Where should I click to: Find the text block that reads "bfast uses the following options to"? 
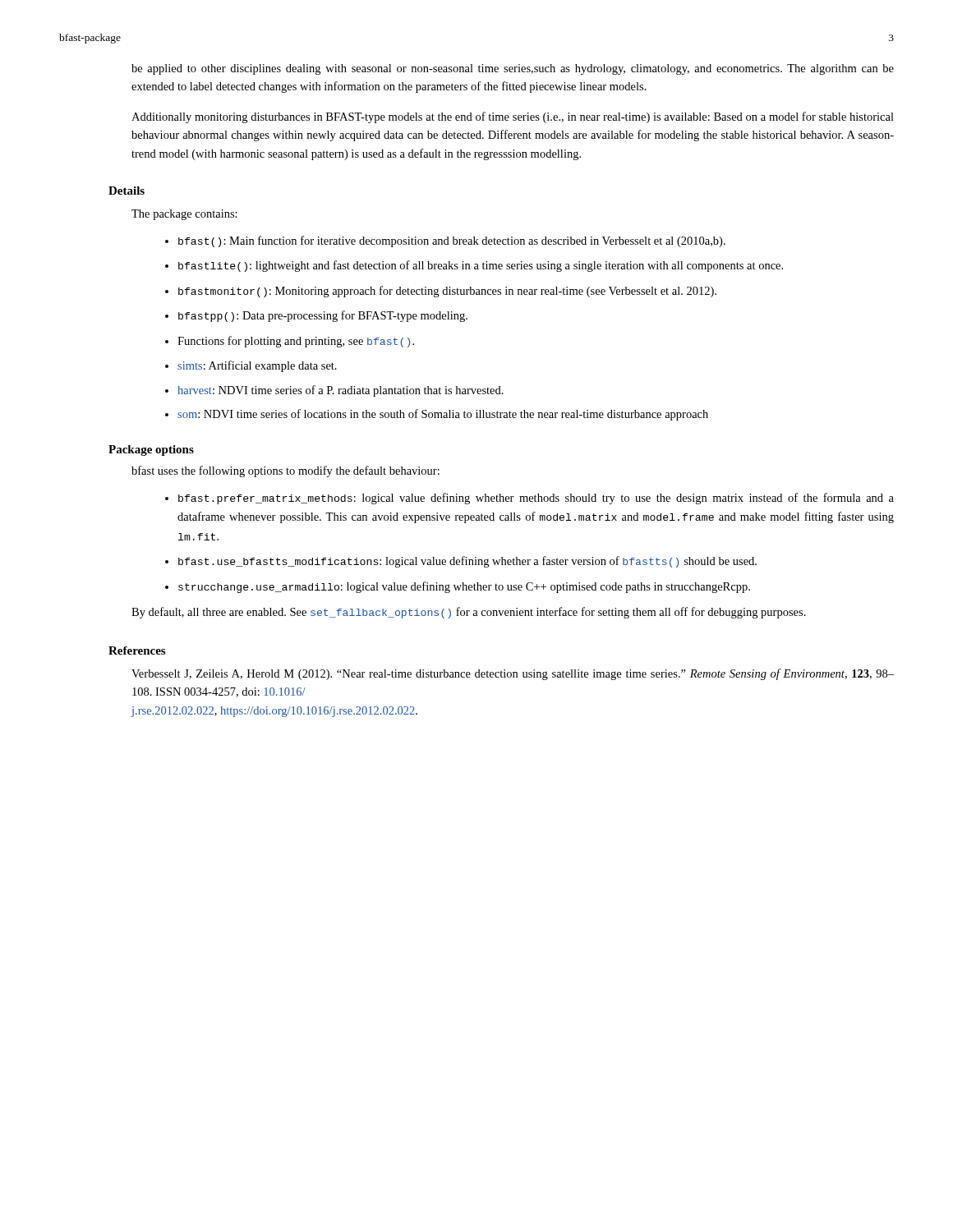[286, 471]
